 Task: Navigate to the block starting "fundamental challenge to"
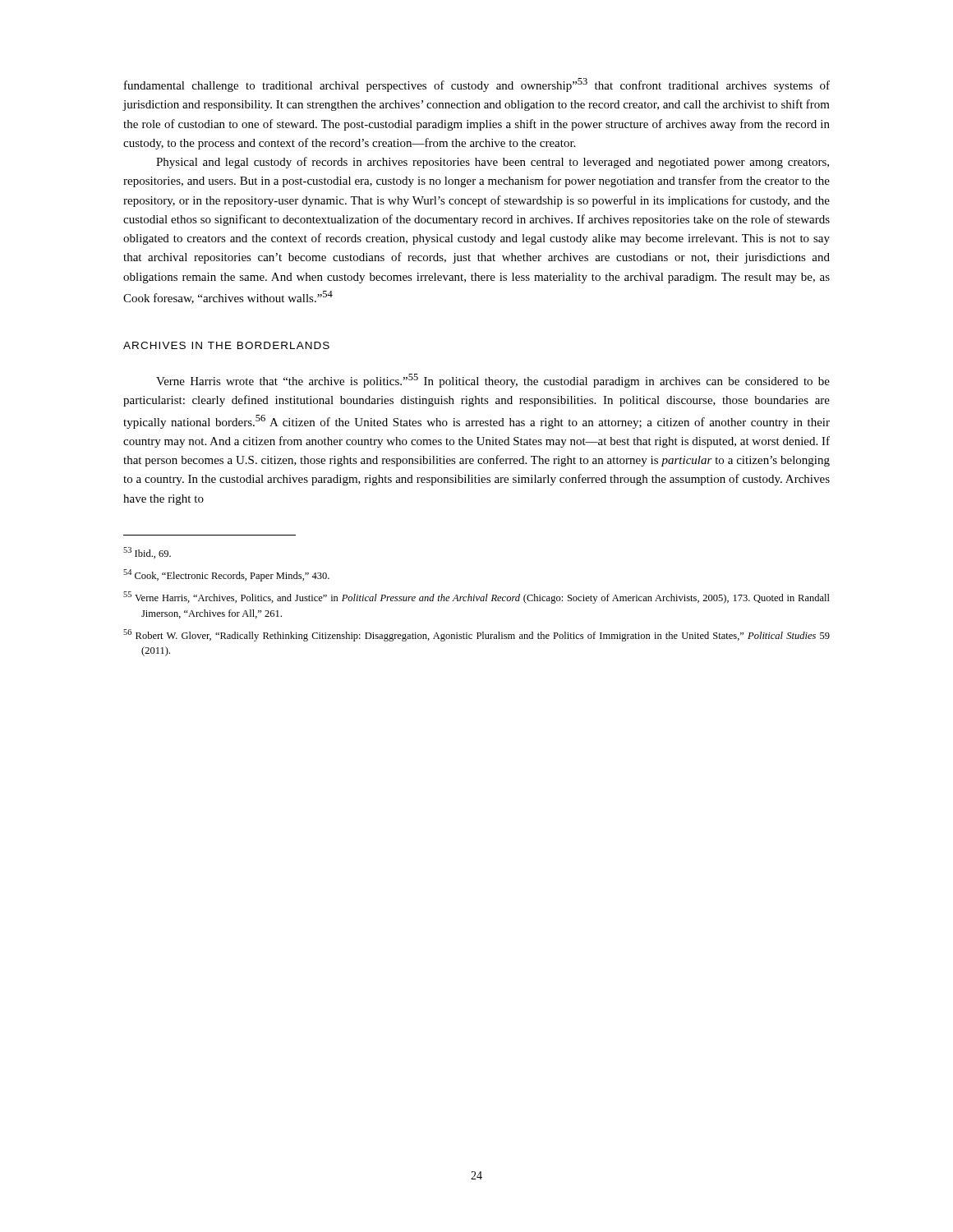tap(476, 113)
